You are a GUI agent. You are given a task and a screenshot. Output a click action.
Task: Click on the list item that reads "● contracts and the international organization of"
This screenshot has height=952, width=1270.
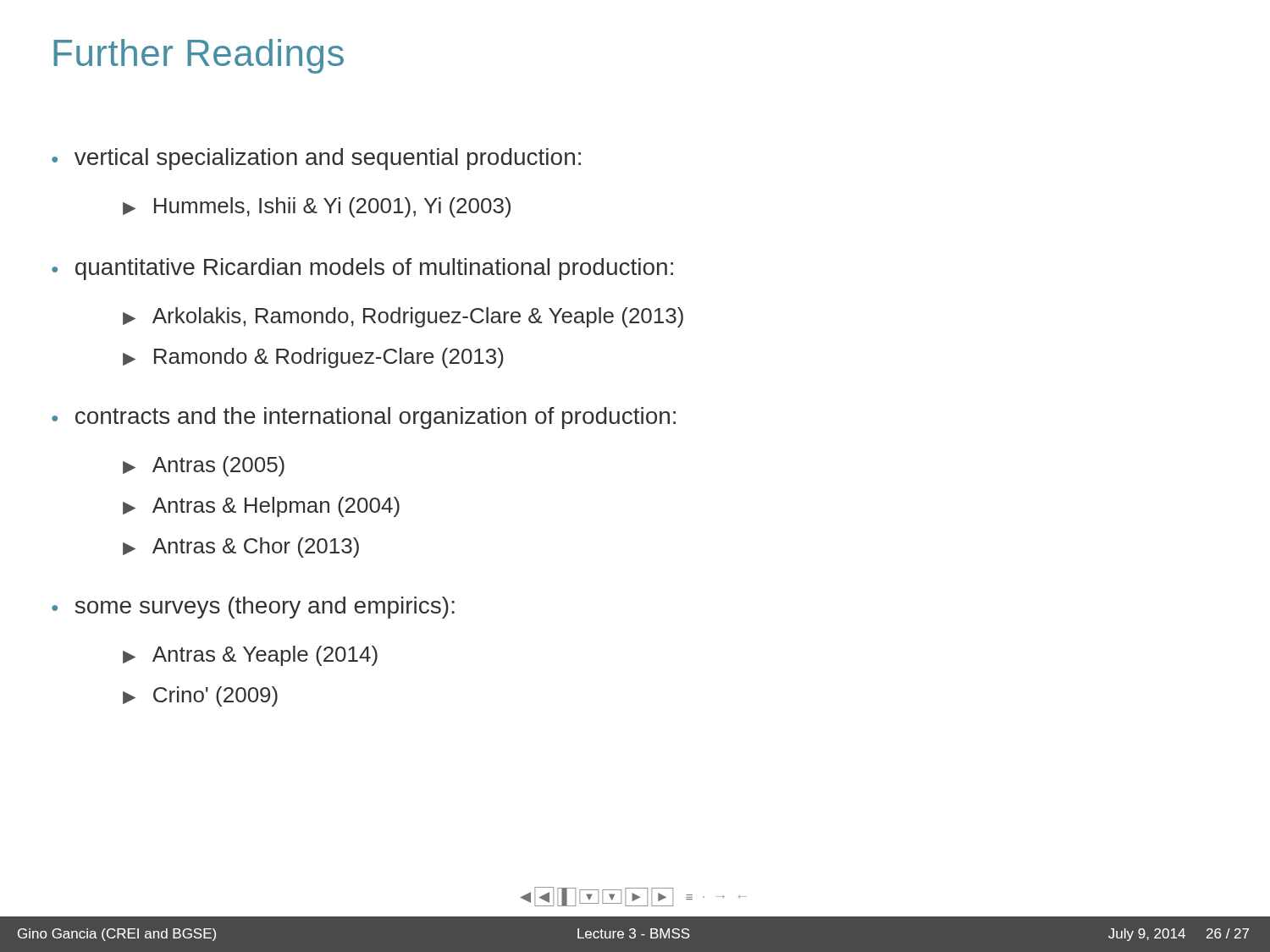(x=364, y=416)
